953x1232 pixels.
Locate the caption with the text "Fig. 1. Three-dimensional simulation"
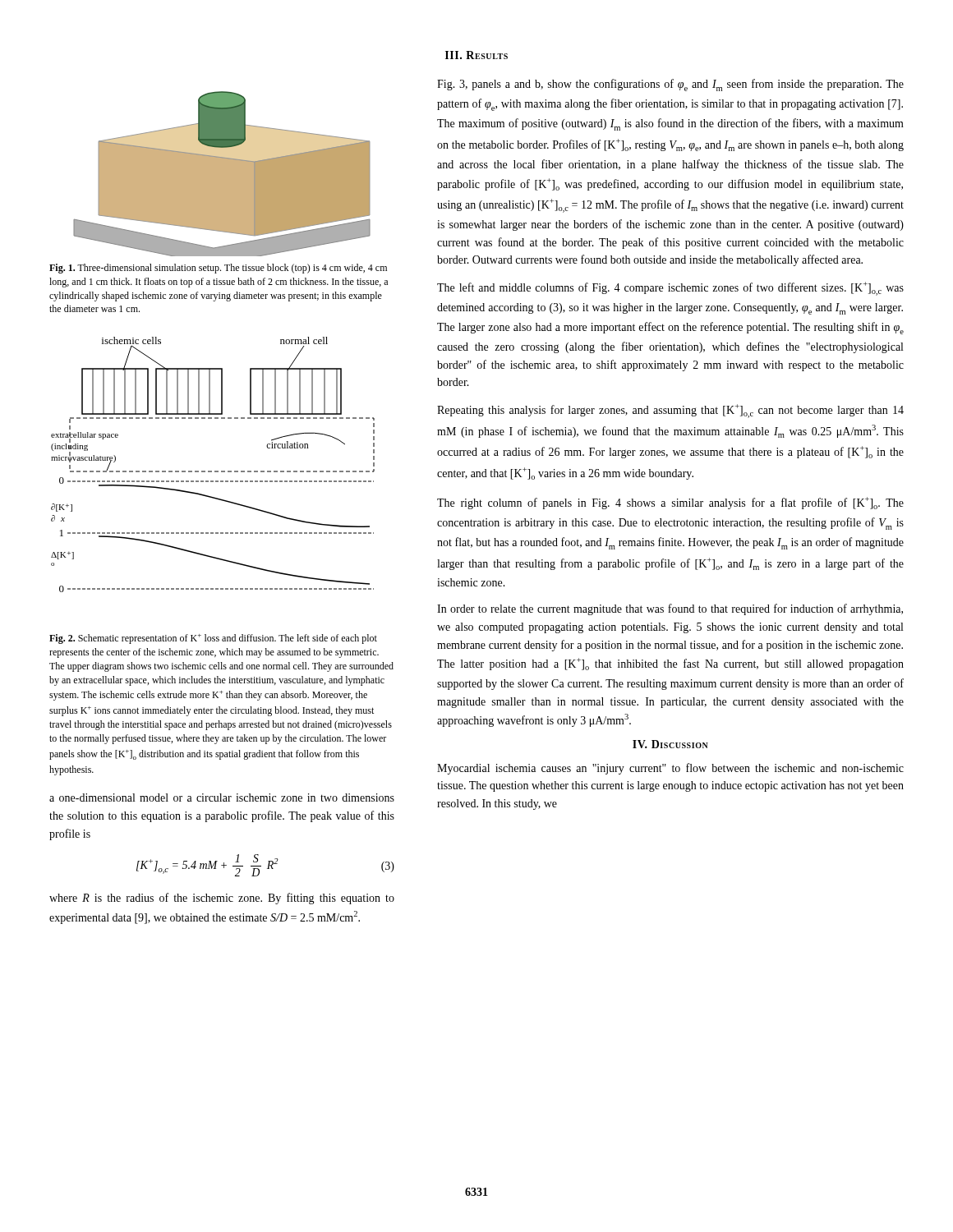219,288
